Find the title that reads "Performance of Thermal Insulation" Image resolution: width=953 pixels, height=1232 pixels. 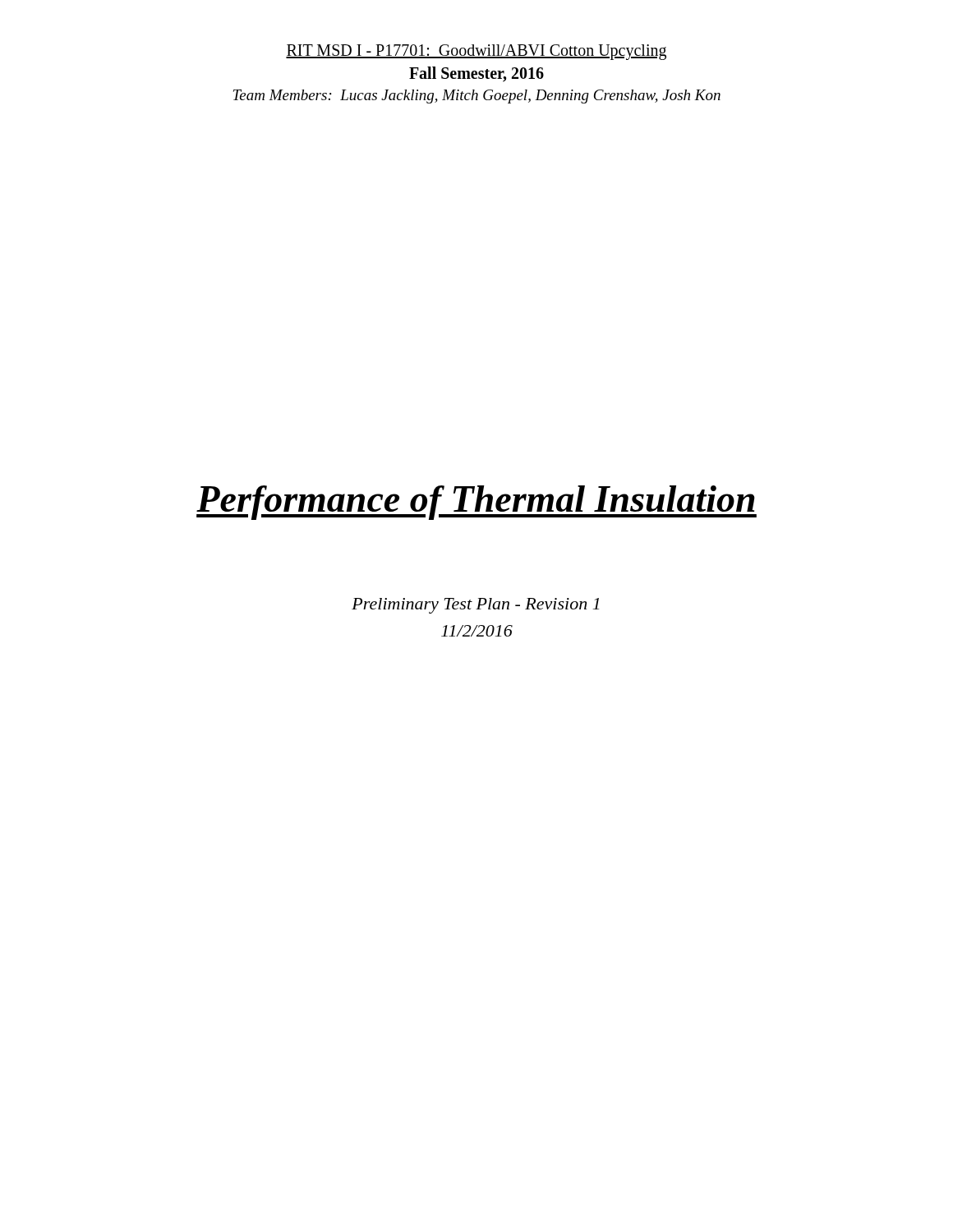[x=476, y=499]
